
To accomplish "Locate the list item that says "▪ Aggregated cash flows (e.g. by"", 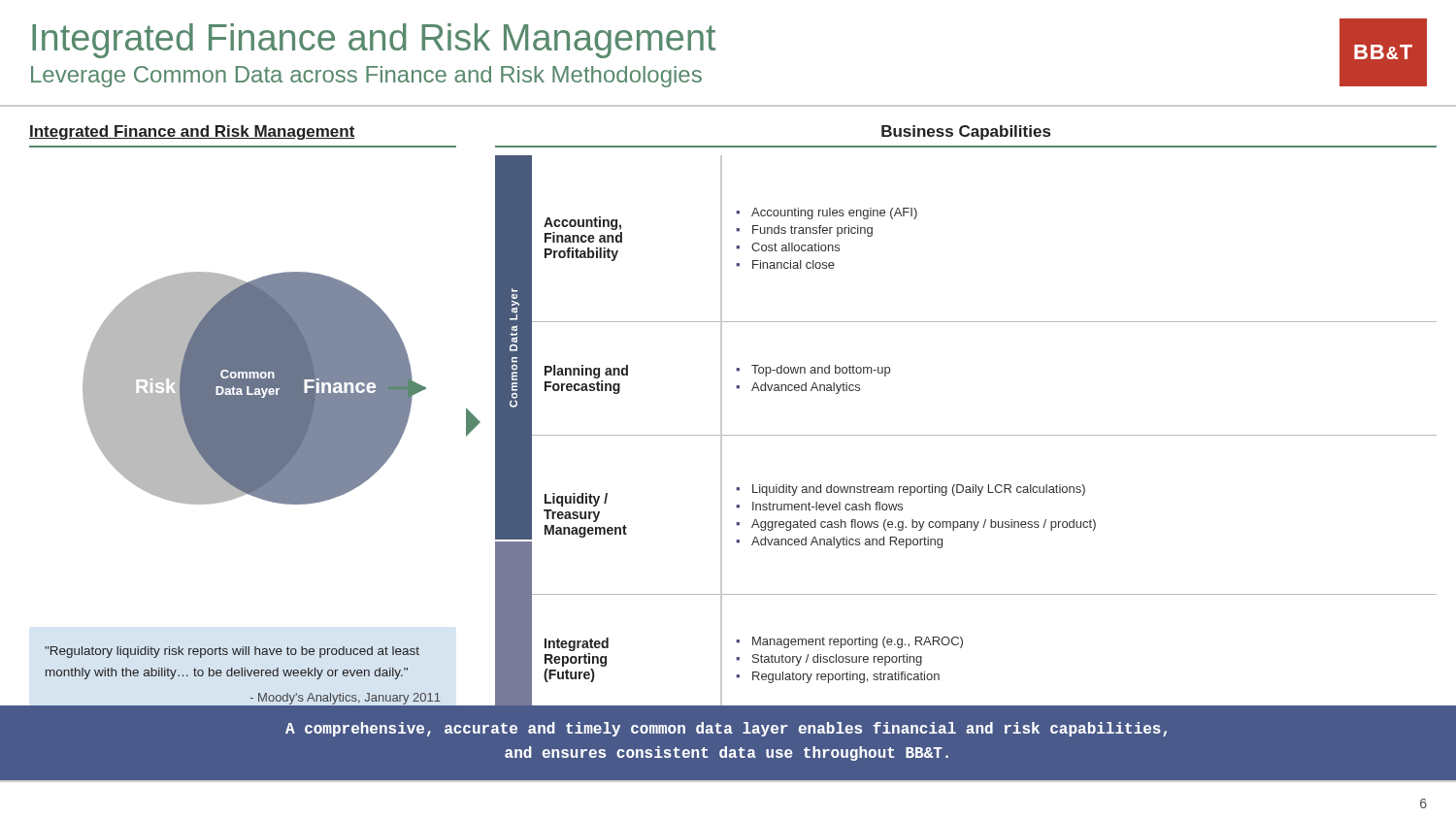I will coord(916,524).
